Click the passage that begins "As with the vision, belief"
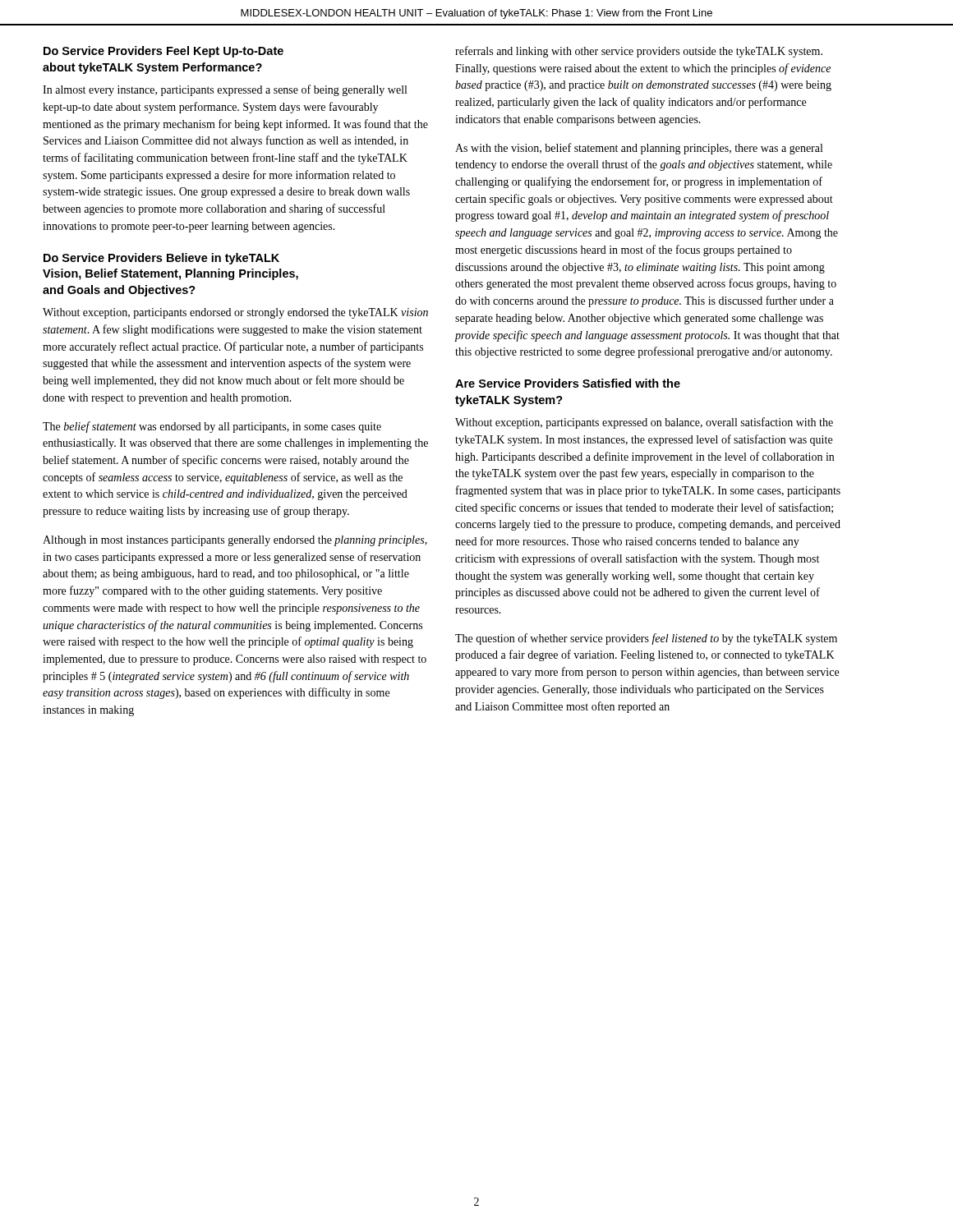This screenshot has width=953, height=1232. 647,250
